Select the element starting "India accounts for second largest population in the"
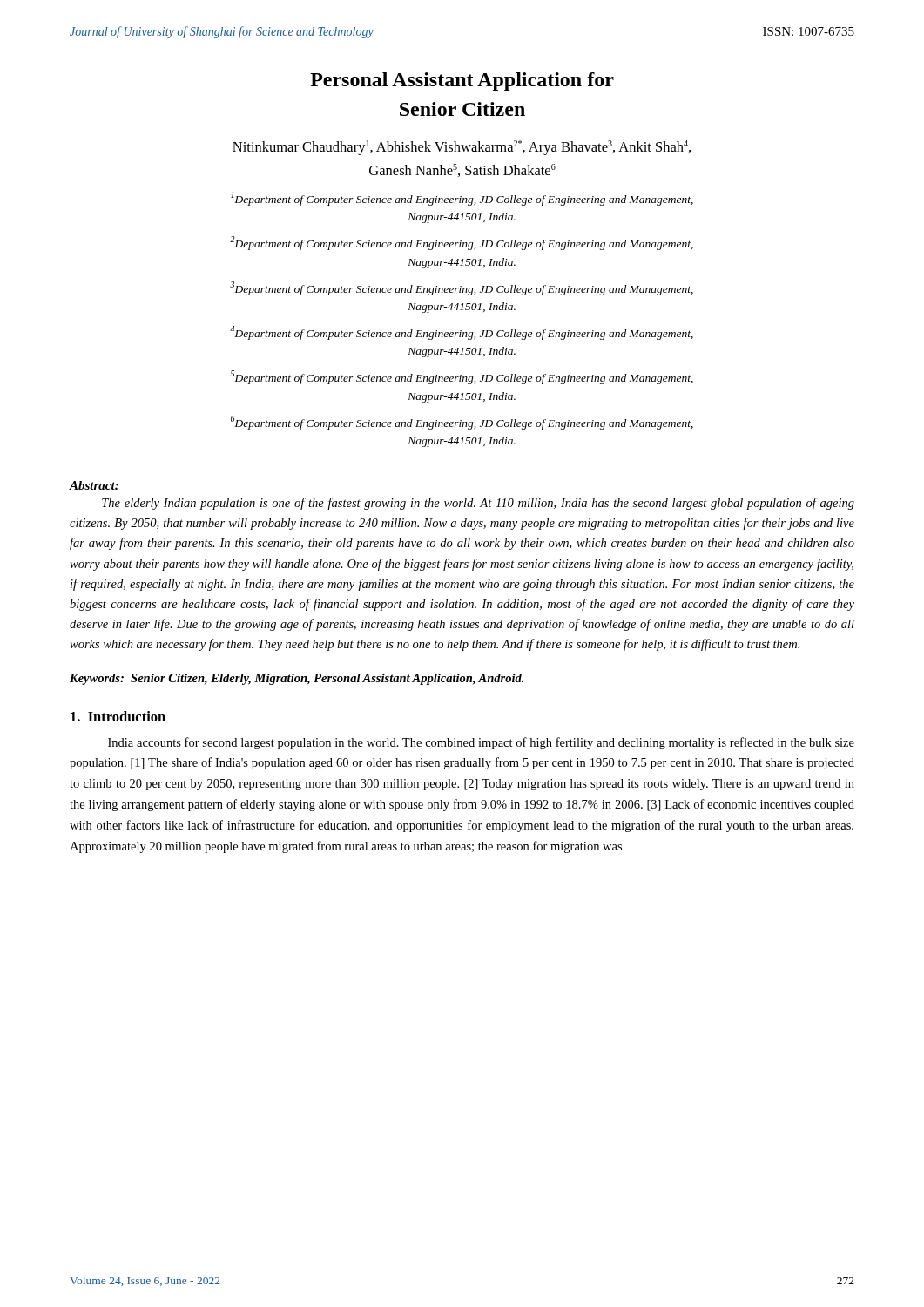Viewport: 924px width, 1307px height. 462,795
